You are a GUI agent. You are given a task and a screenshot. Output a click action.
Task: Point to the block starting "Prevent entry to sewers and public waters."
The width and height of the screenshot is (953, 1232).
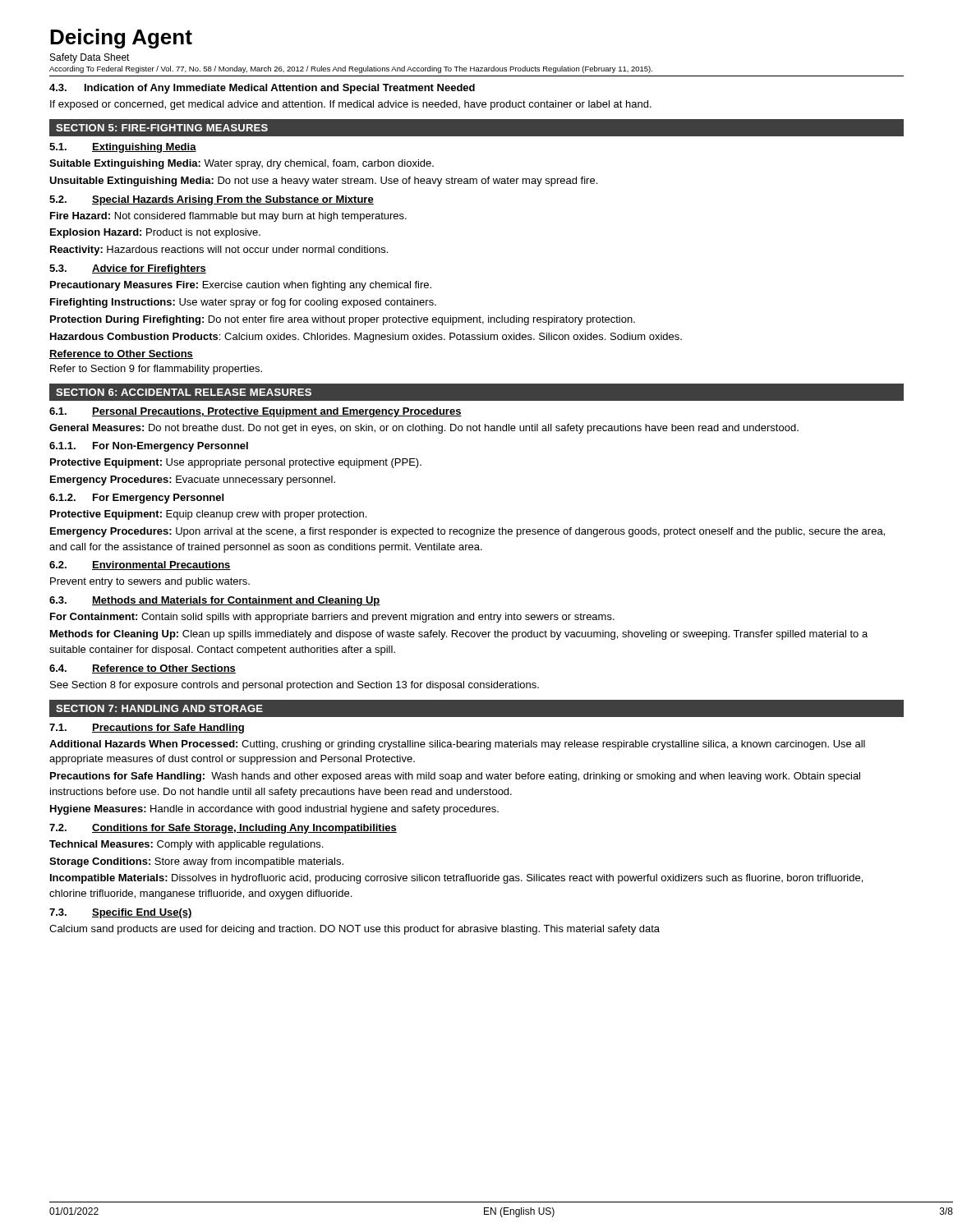pyautogui.click(x=150, y=582)
